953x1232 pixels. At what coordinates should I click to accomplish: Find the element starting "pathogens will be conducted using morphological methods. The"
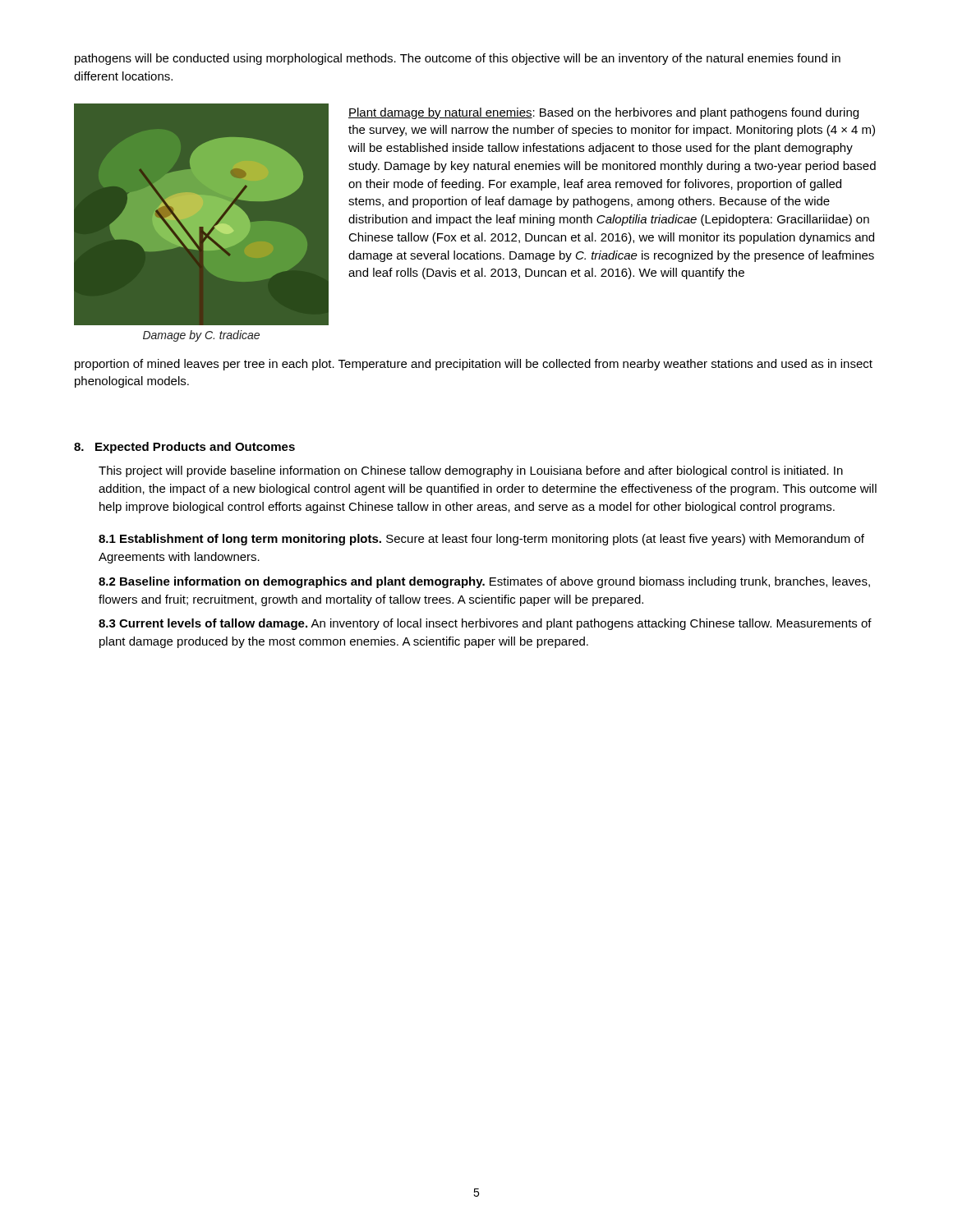click(457, 67)
